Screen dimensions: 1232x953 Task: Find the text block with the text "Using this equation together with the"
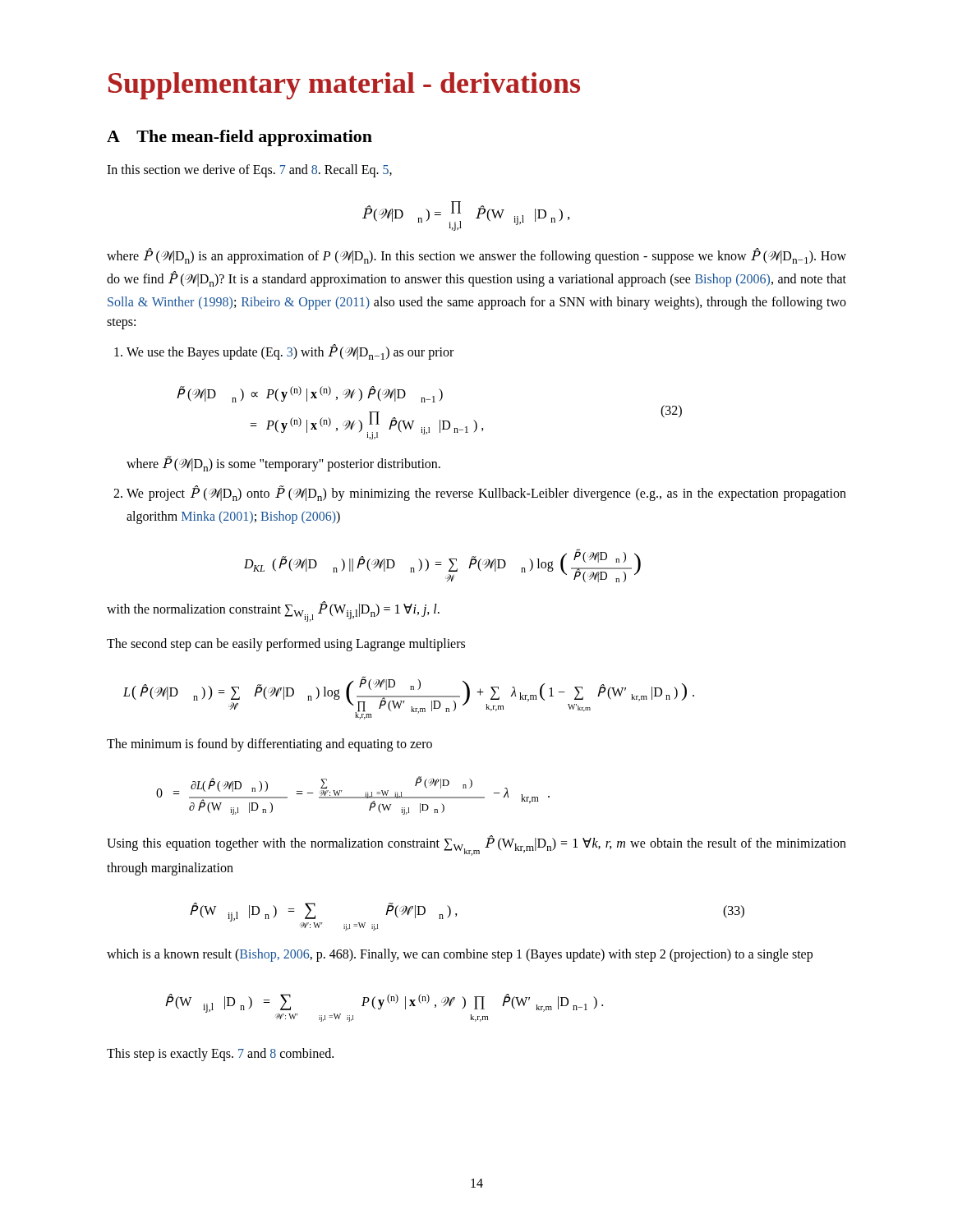tap(476, 856)
